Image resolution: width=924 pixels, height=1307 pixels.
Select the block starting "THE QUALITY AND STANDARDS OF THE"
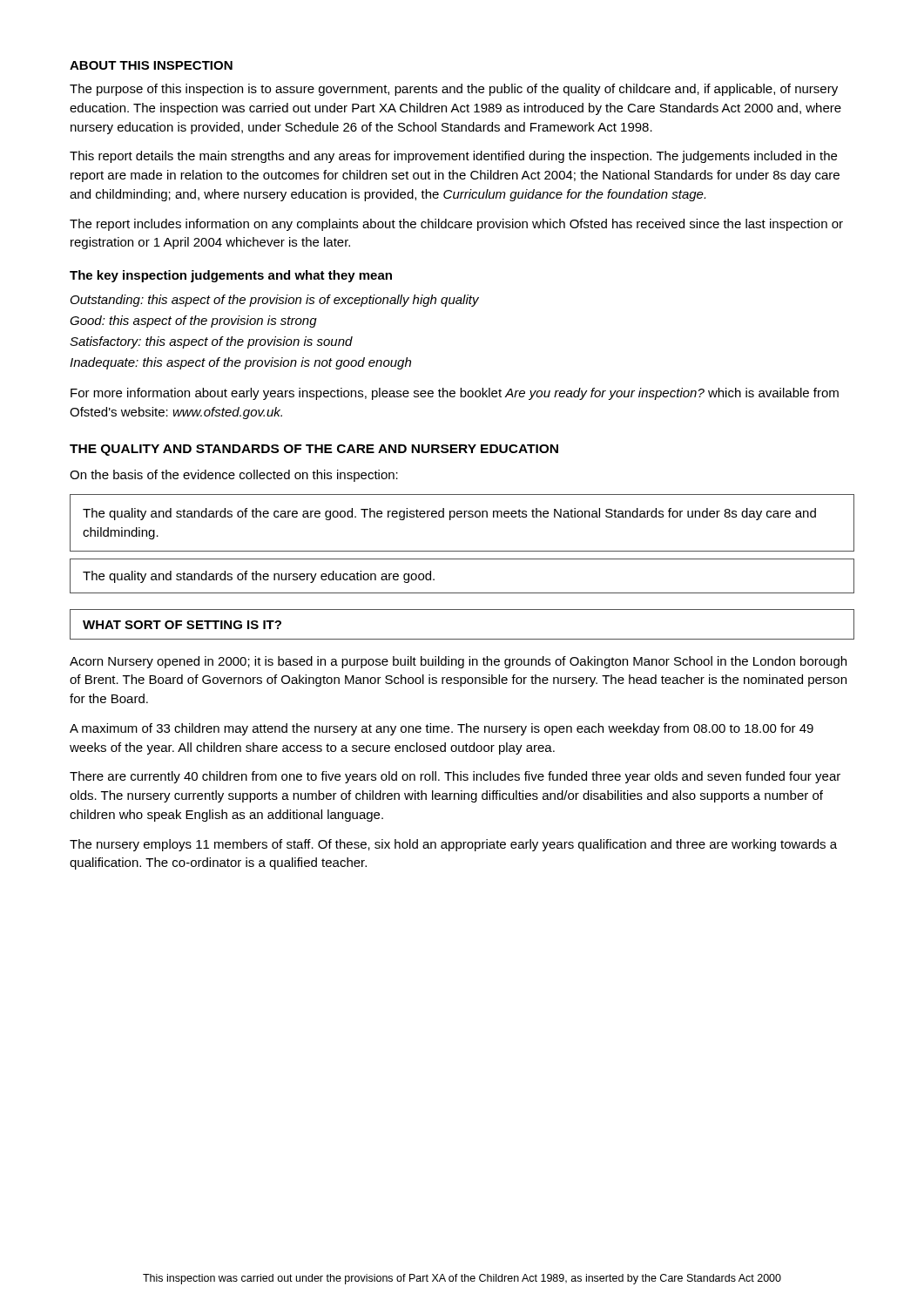coord(314,448)
